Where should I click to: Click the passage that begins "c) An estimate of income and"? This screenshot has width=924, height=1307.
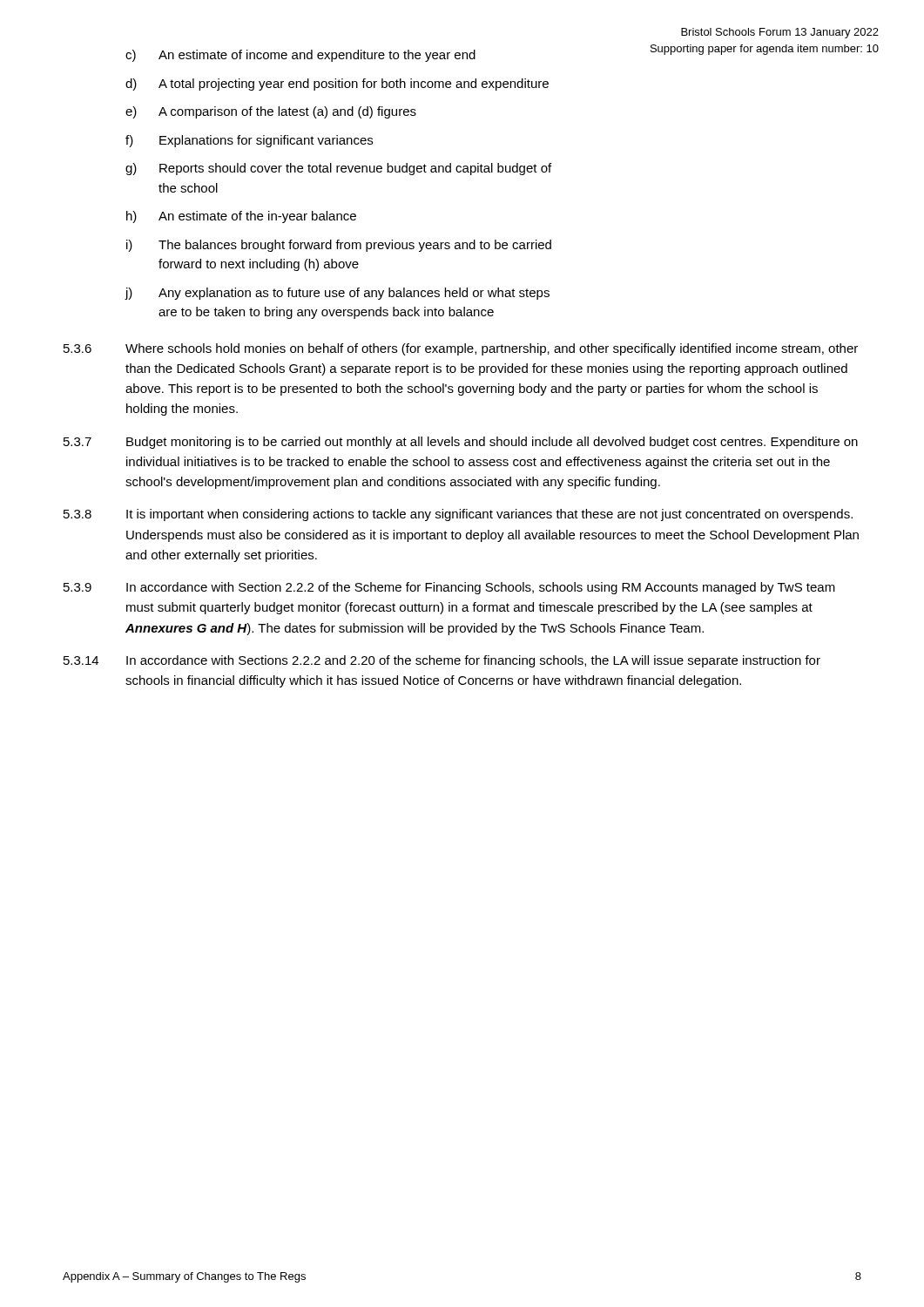click(323, 54)
